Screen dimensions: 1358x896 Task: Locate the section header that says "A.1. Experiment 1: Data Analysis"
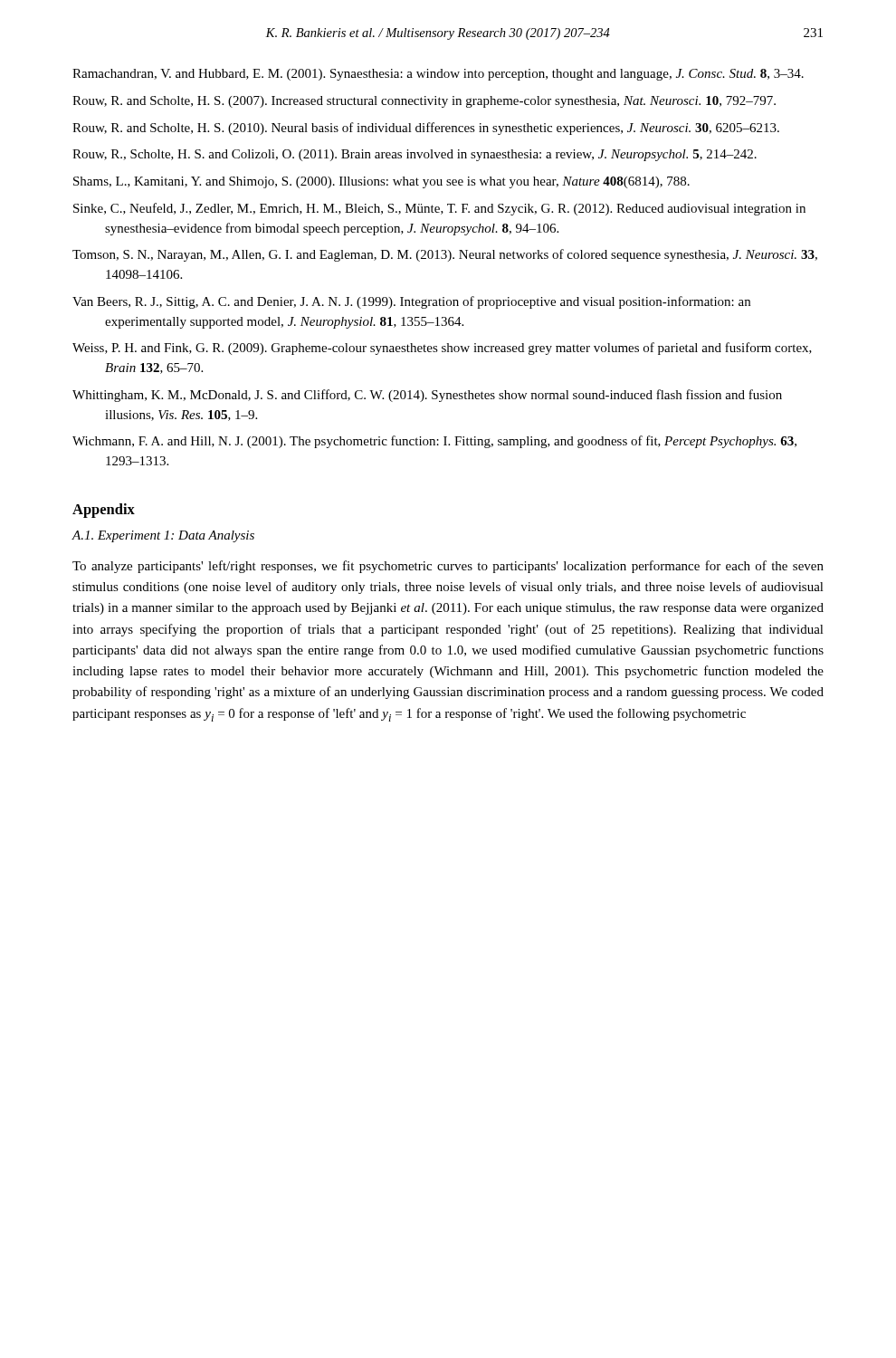(x=164, y=535)
